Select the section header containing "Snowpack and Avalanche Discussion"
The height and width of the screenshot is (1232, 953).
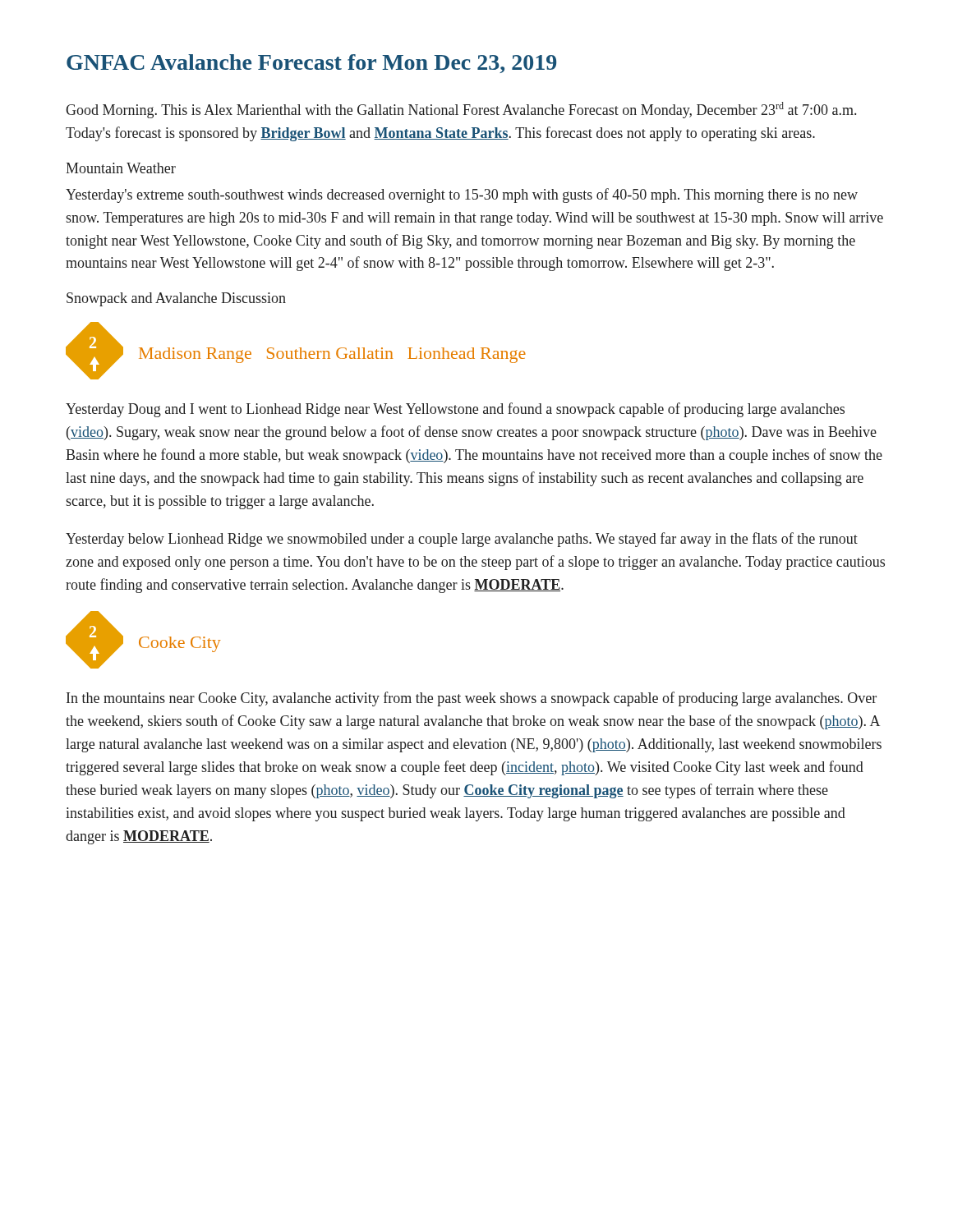176,298
